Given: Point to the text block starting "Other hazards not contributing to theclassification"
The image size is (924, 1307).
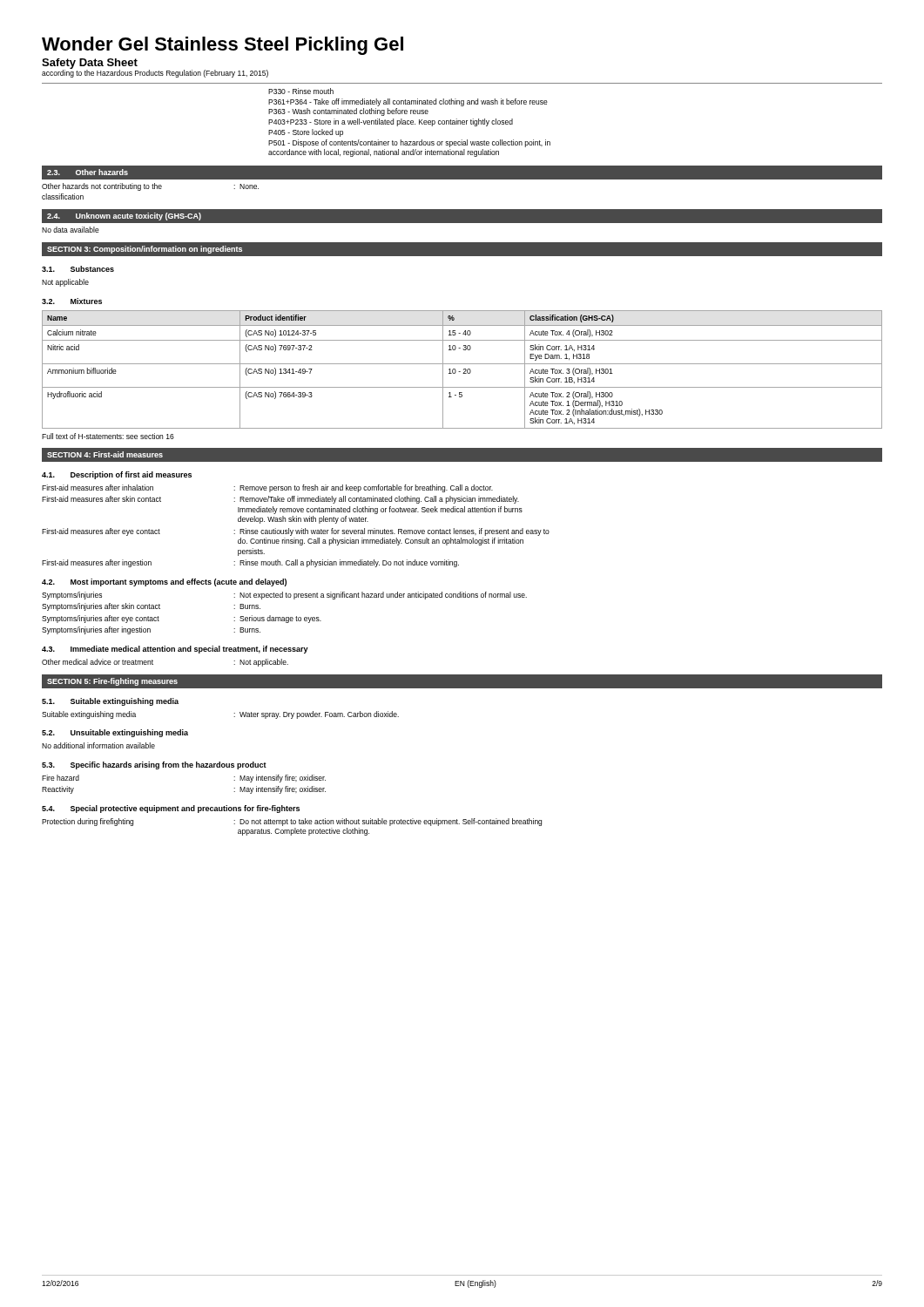Looking at the screenshot, I should click(150, 187).
